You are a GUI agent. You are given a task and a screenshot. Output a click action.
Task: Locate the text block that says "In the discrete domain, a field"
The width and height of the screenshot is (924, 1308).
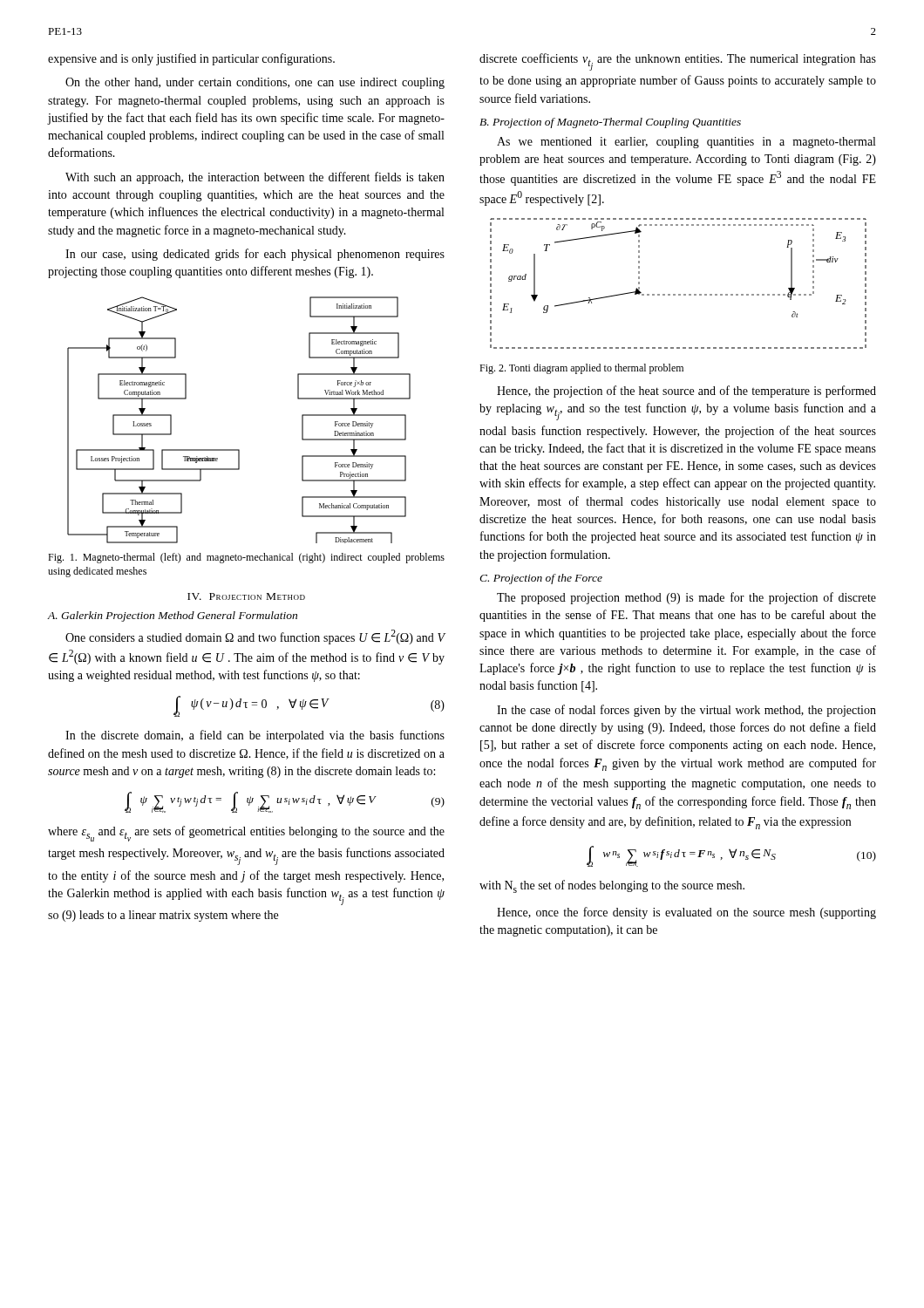[246, 754]
